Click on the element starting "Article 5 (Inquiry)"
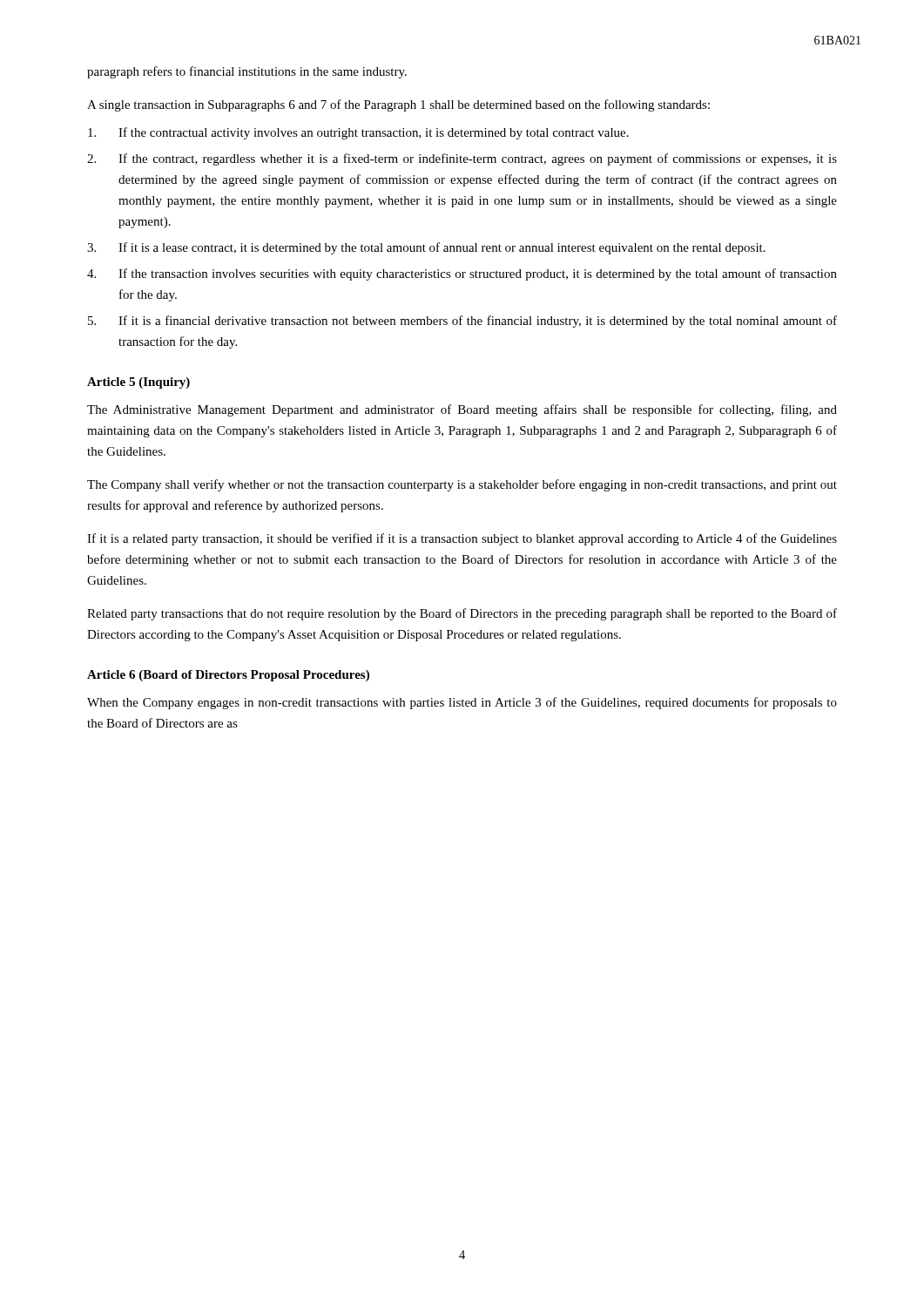 pyautogui.click(x=139, y=382)
